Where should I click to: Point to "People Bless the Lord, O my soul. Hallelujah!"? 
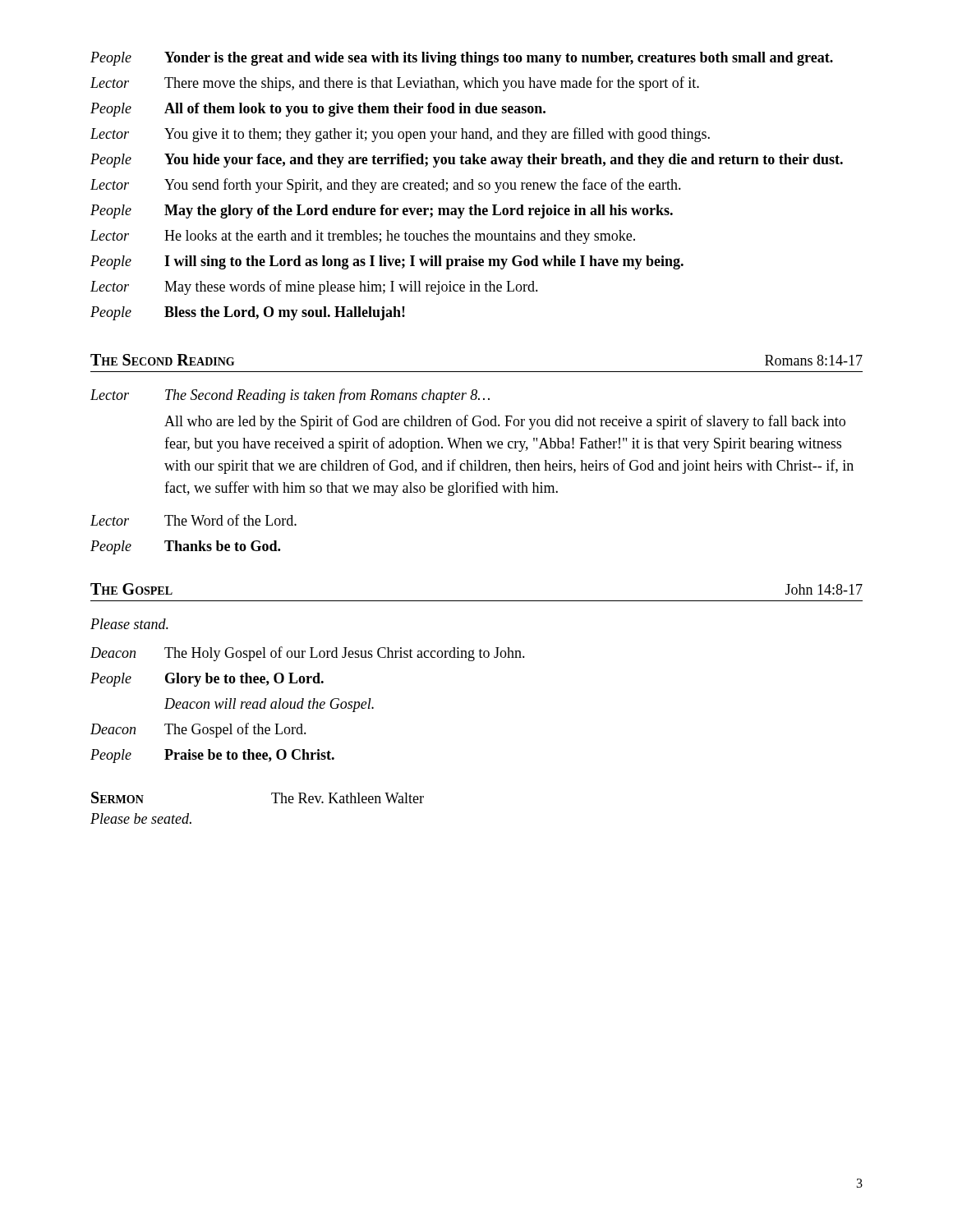pos(248,313)
